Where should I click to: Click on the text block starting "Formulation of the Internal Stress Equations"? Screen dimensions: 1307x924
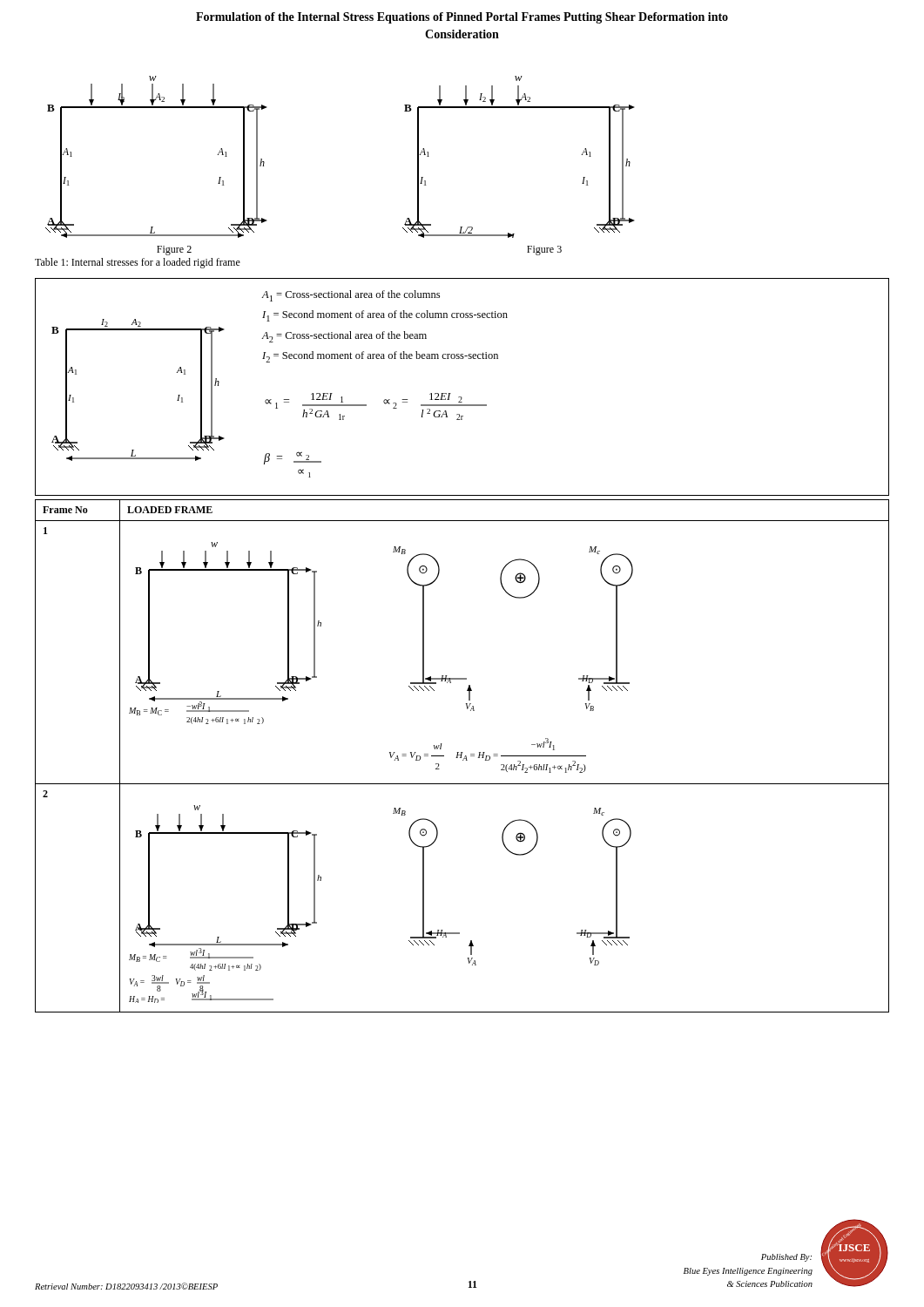pos(462,26)
